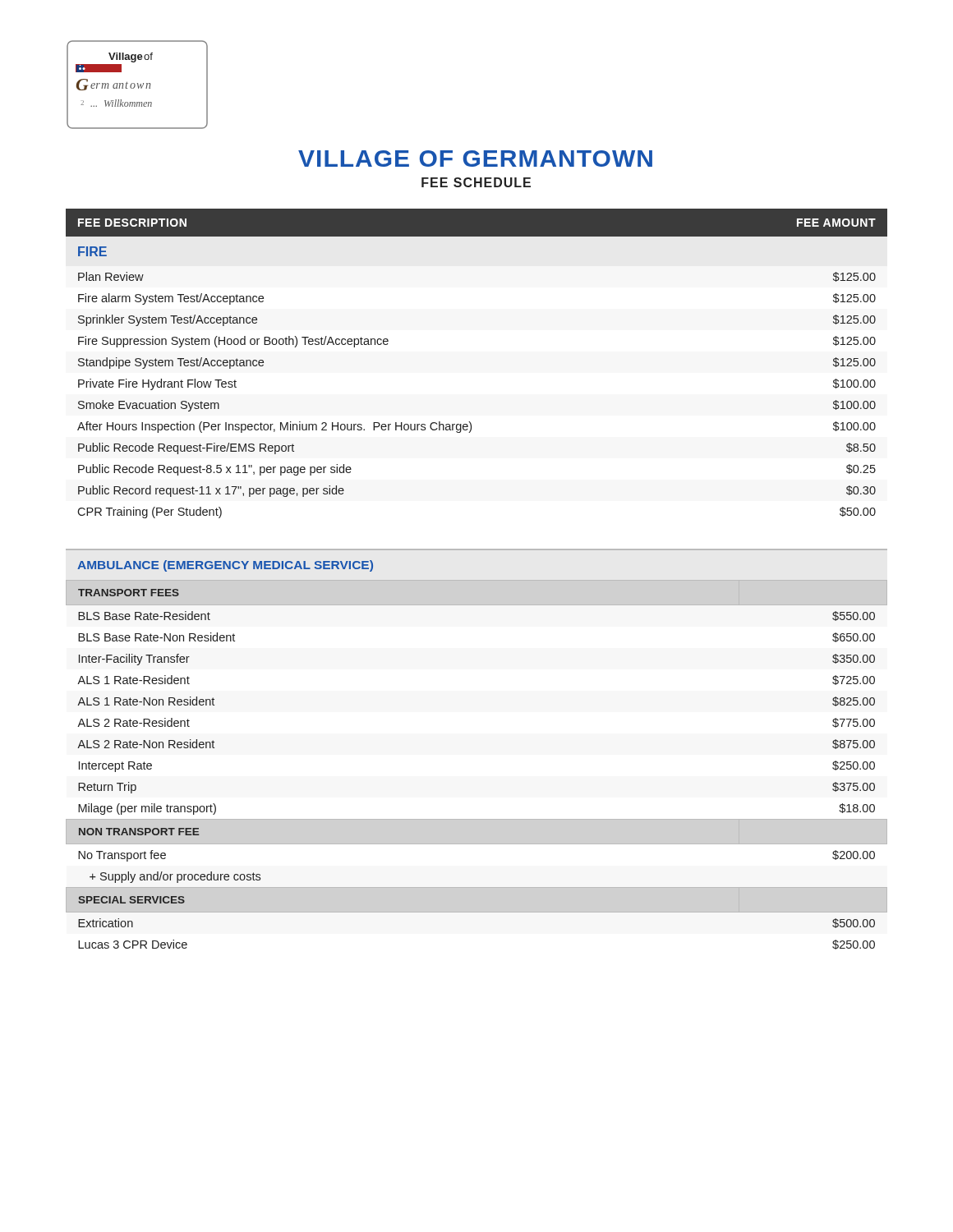Click where it says "VILLAGE OF GERMANTOWN"
The image size is (953, 1232).
(476, 158)
